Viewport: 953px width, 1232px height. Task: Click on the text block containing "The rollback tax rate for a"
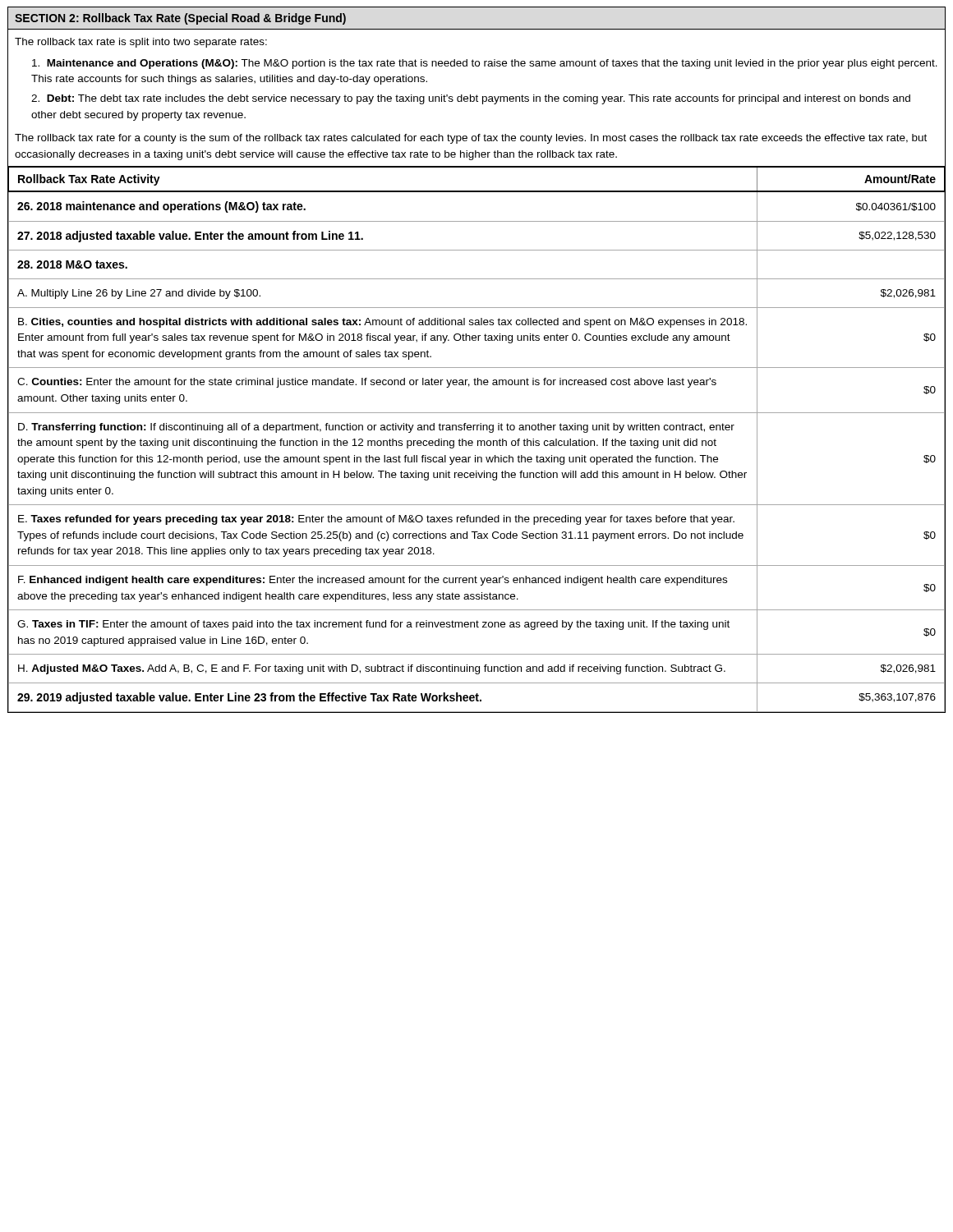coord(471,146)
